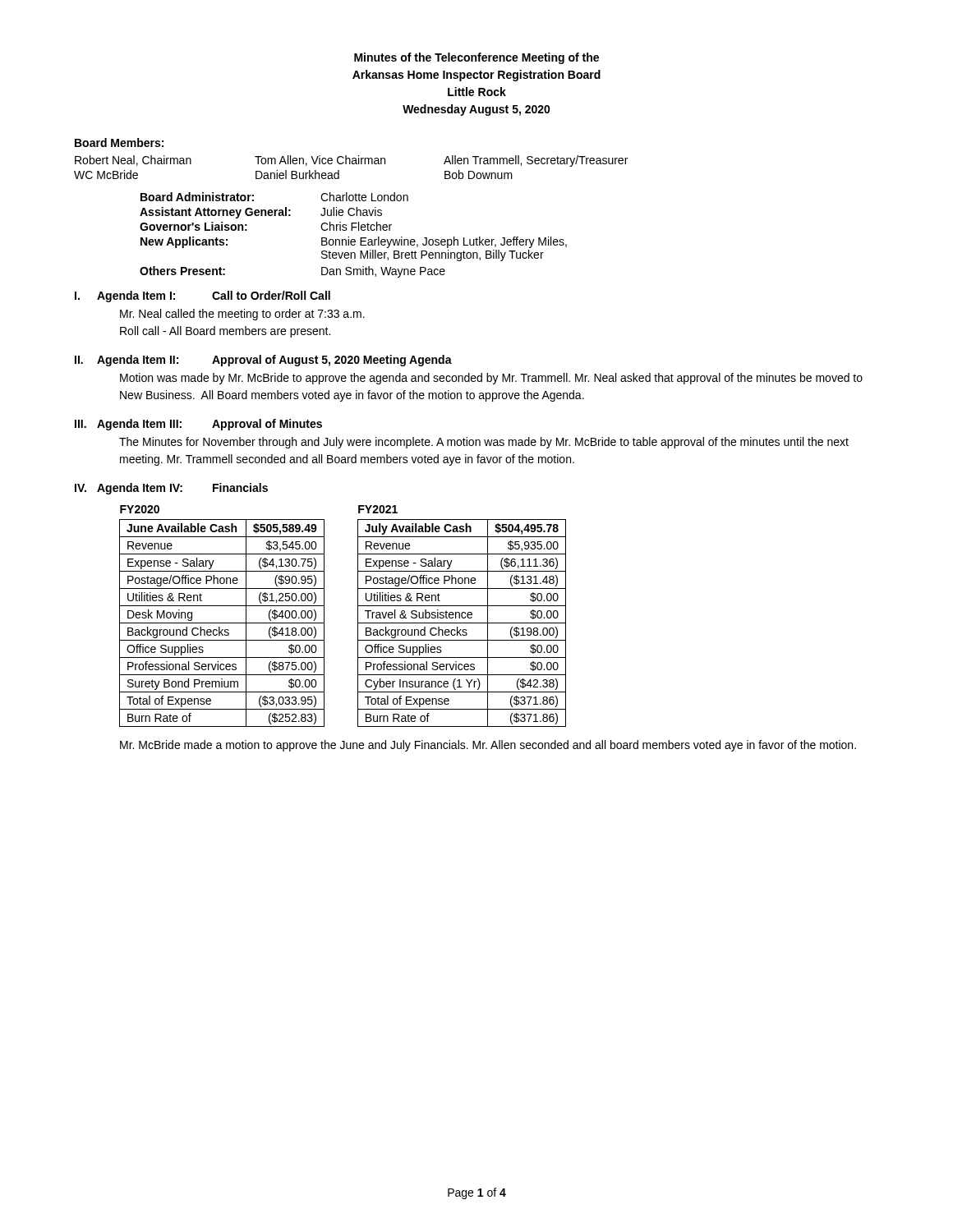Select the text block that reads "Robert Neal, Chairman Tom Allen, Vice Chairman"
The image size is (953, 1232).
[374, 168]
